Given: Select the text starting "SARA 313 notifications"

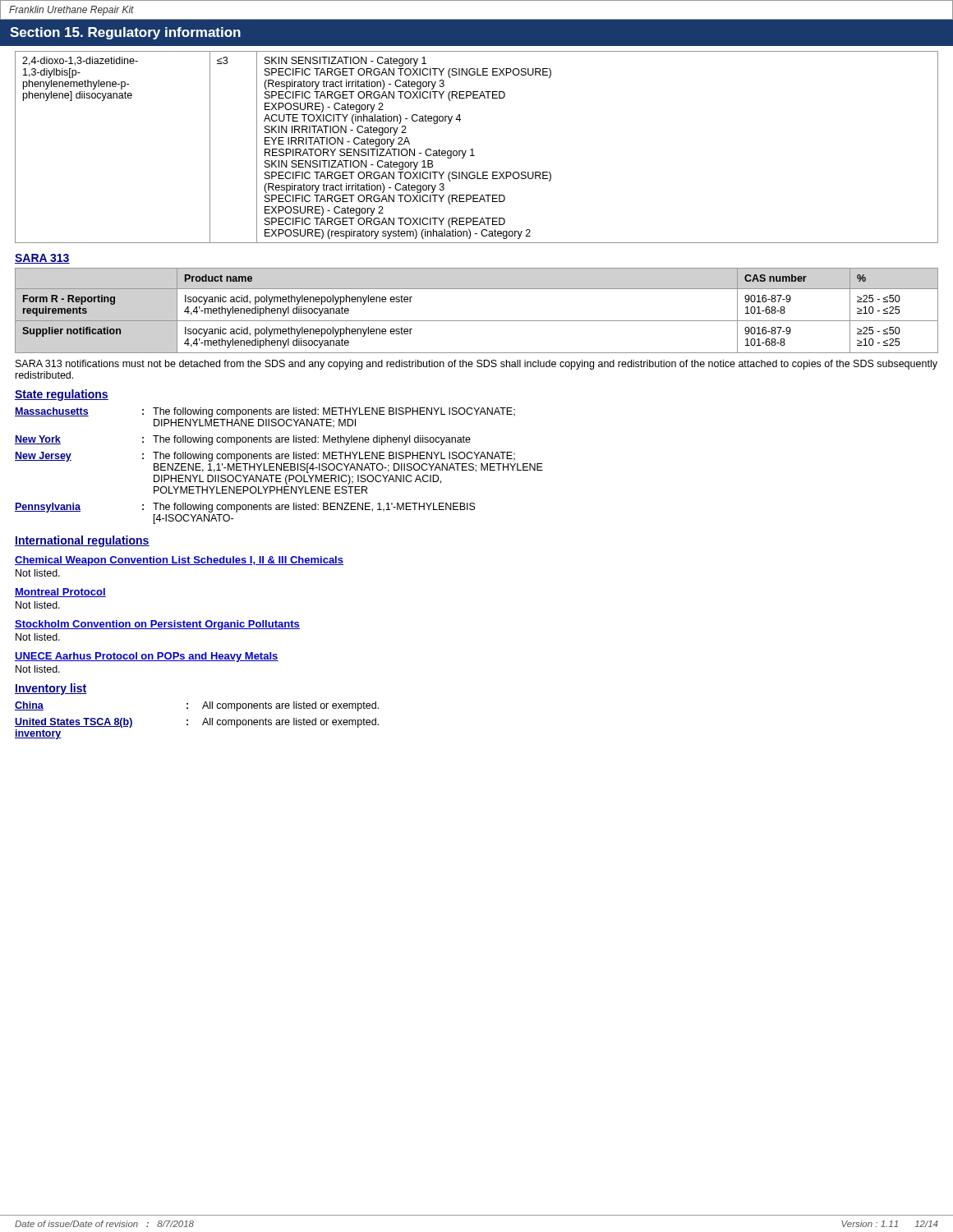Looking at the screenshot, I should (x=476, y=370).
